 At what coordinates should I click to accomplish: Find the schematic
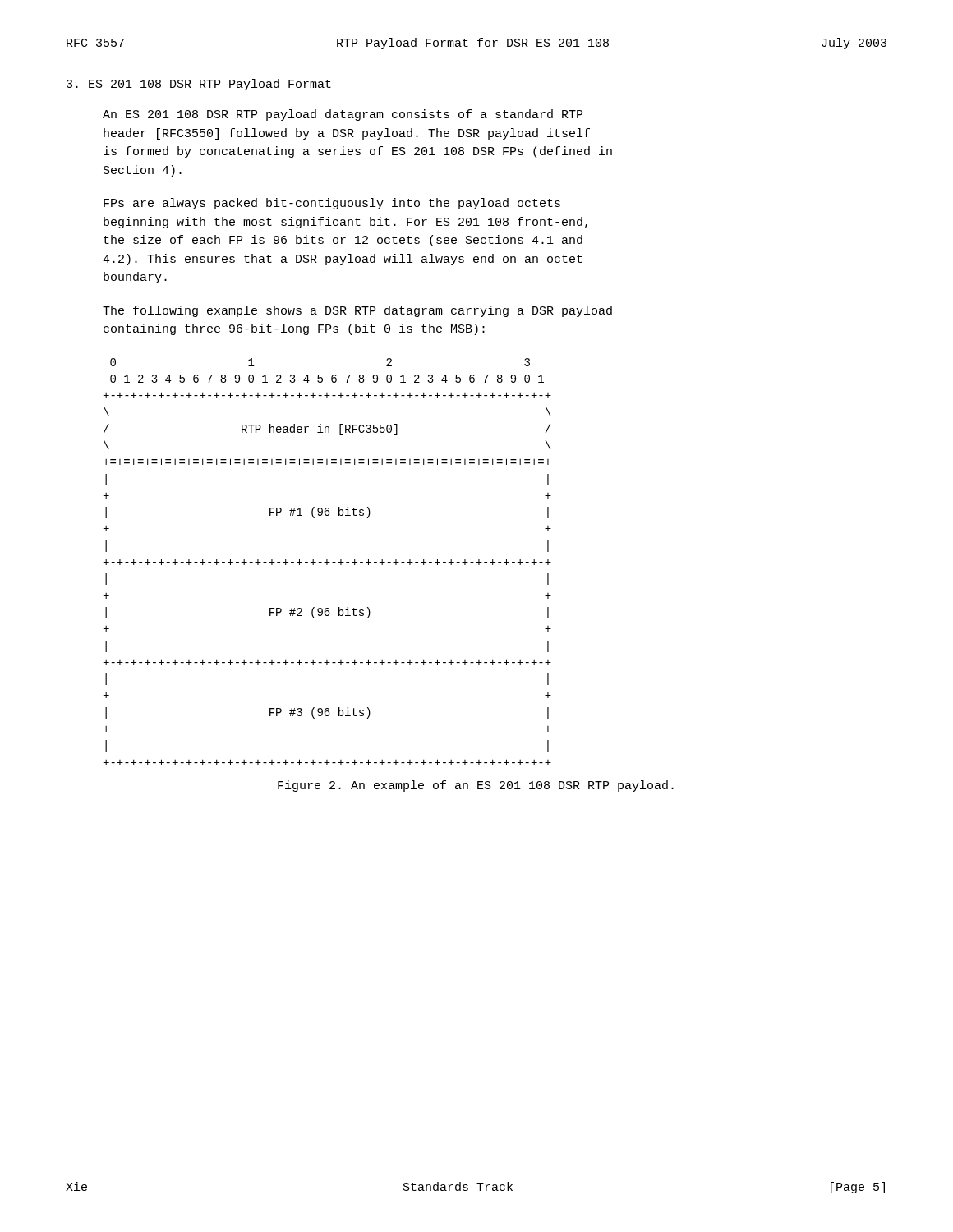(x=476, y=563)
